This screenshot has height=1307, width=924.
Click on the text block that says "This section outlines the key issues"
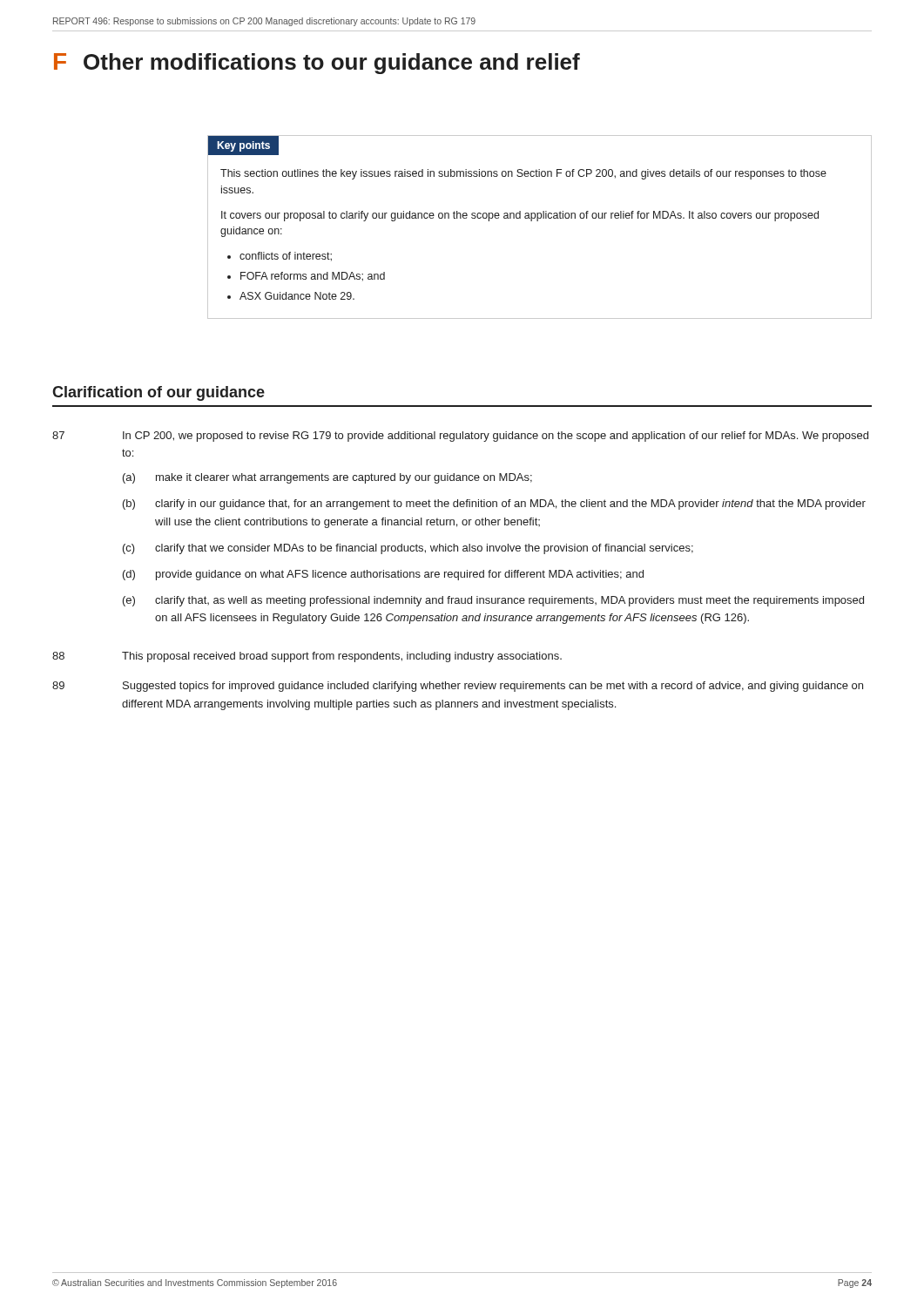coord(523,182)
